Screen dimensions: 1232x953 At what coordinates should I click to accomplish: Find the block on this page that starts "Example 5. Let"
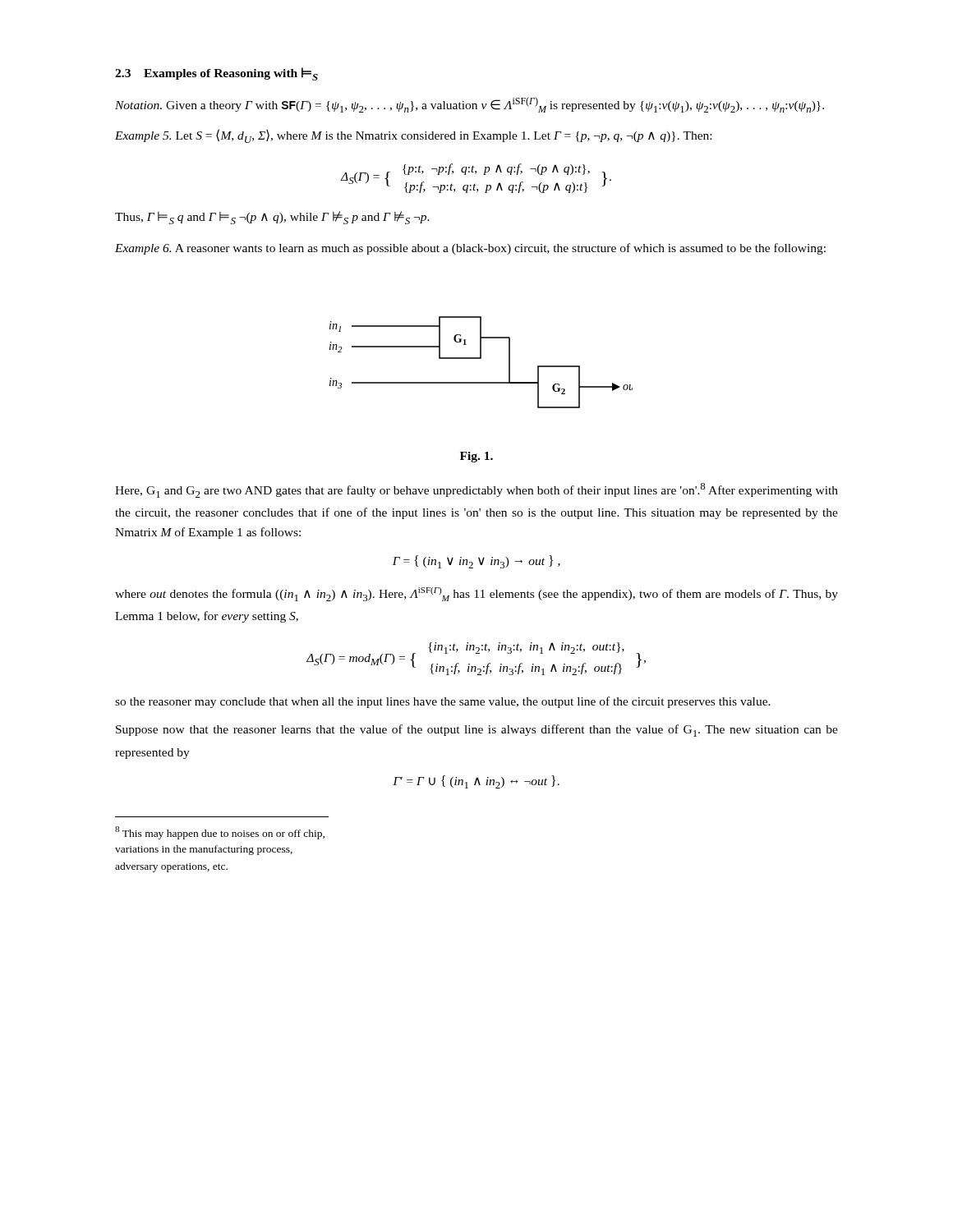click(x=414, y=137)
